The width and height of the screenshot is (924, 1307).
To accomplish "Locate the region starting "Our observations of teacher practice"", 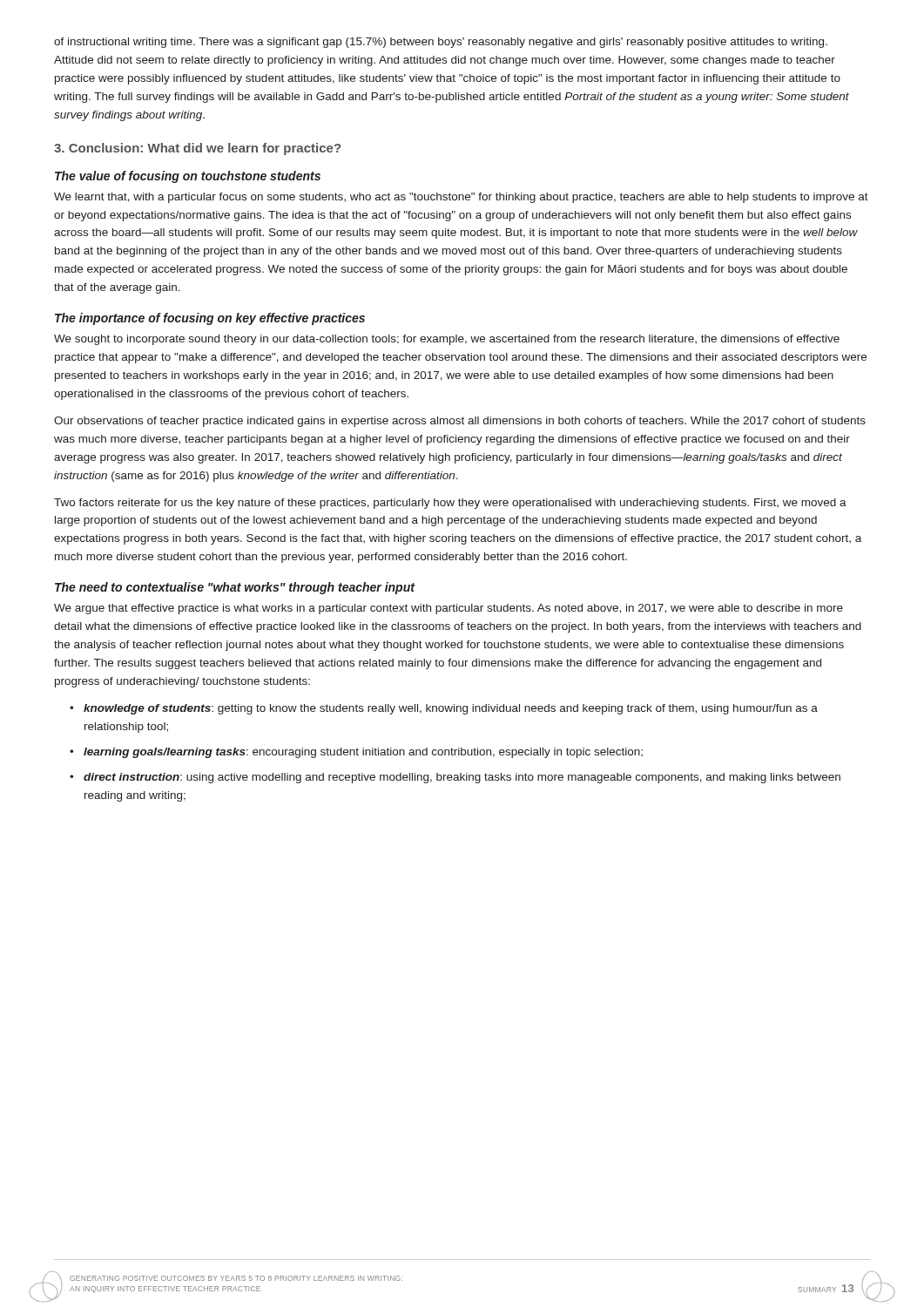I will 462,448.
